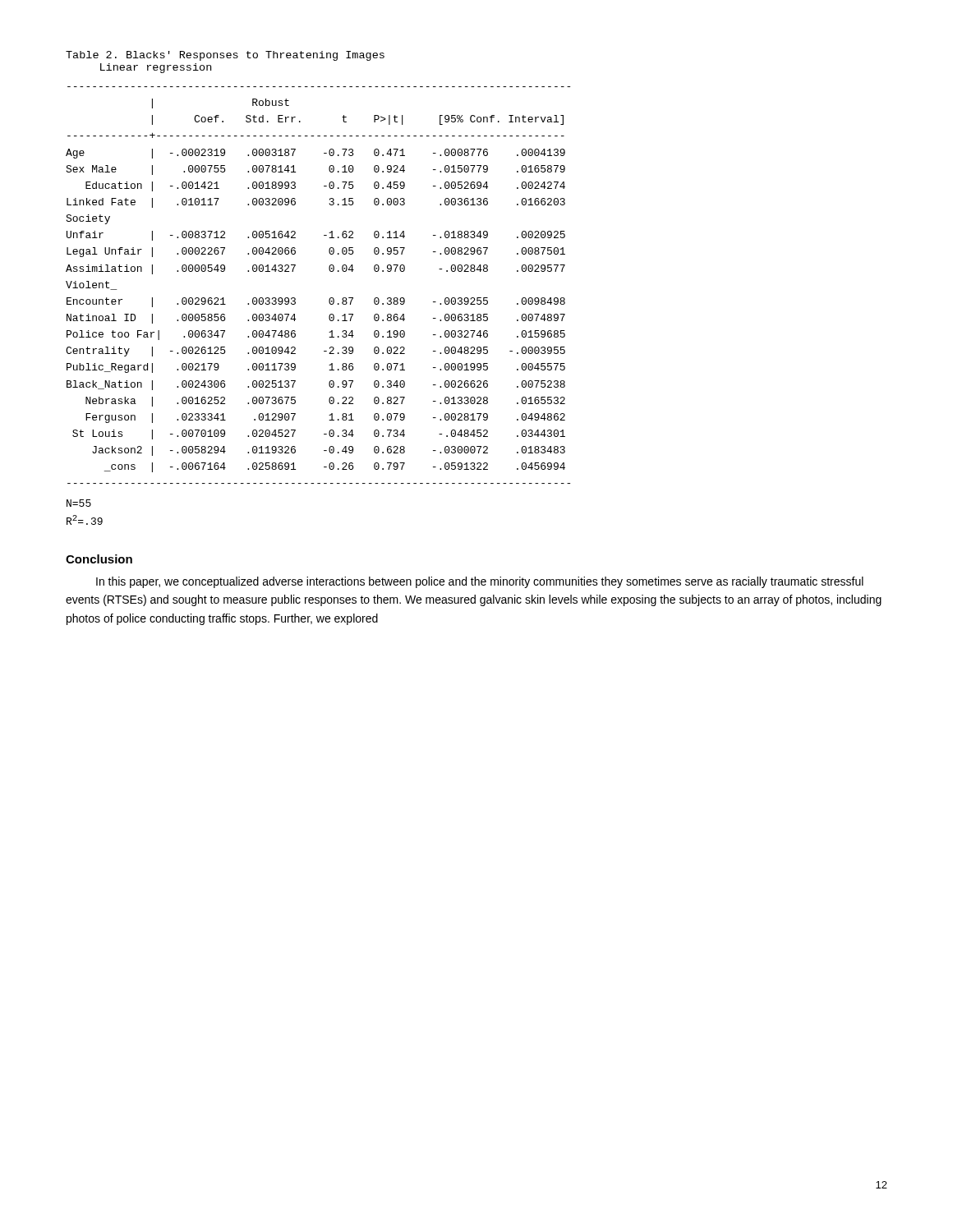Locate the caption that reads "Table 2. Blacks' Responses to"
The image size is (953, 1232).
click(x=225, y=62)
